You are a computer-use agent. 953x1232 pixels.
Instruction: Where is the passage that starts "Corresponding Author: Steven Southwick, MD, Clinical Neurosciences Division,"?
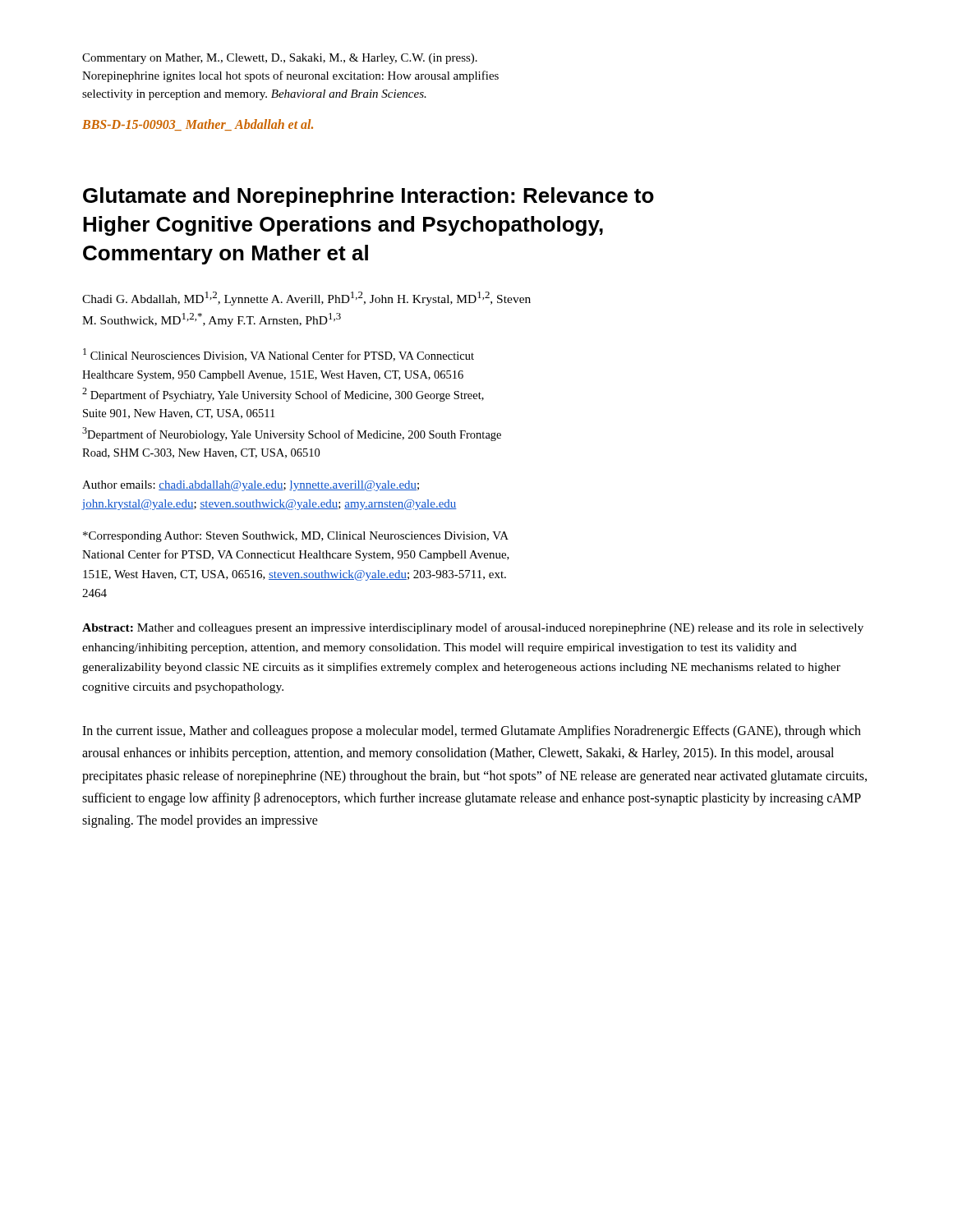tap(296, 564)
